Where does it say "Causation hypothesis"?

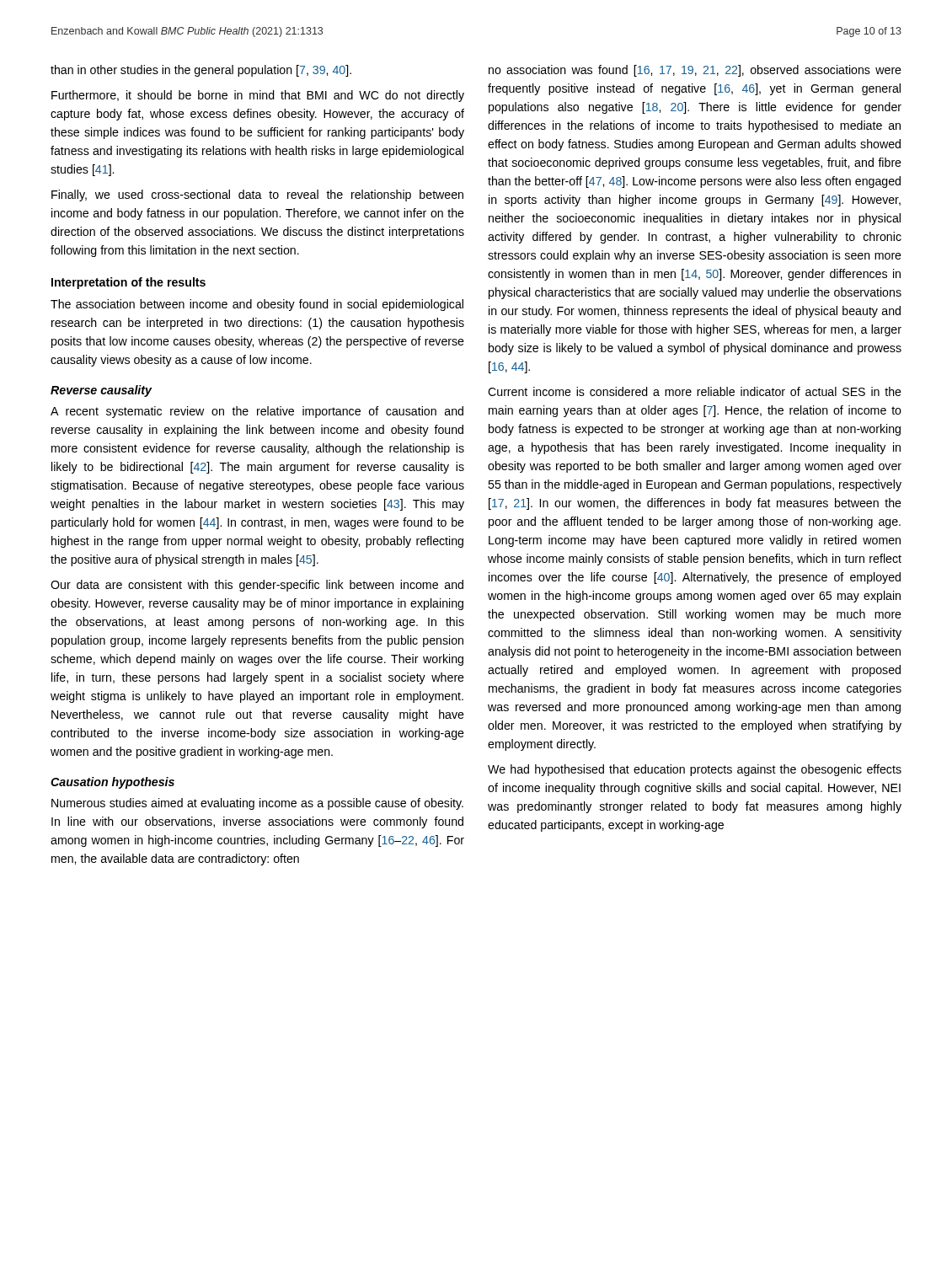coord(113,782)
